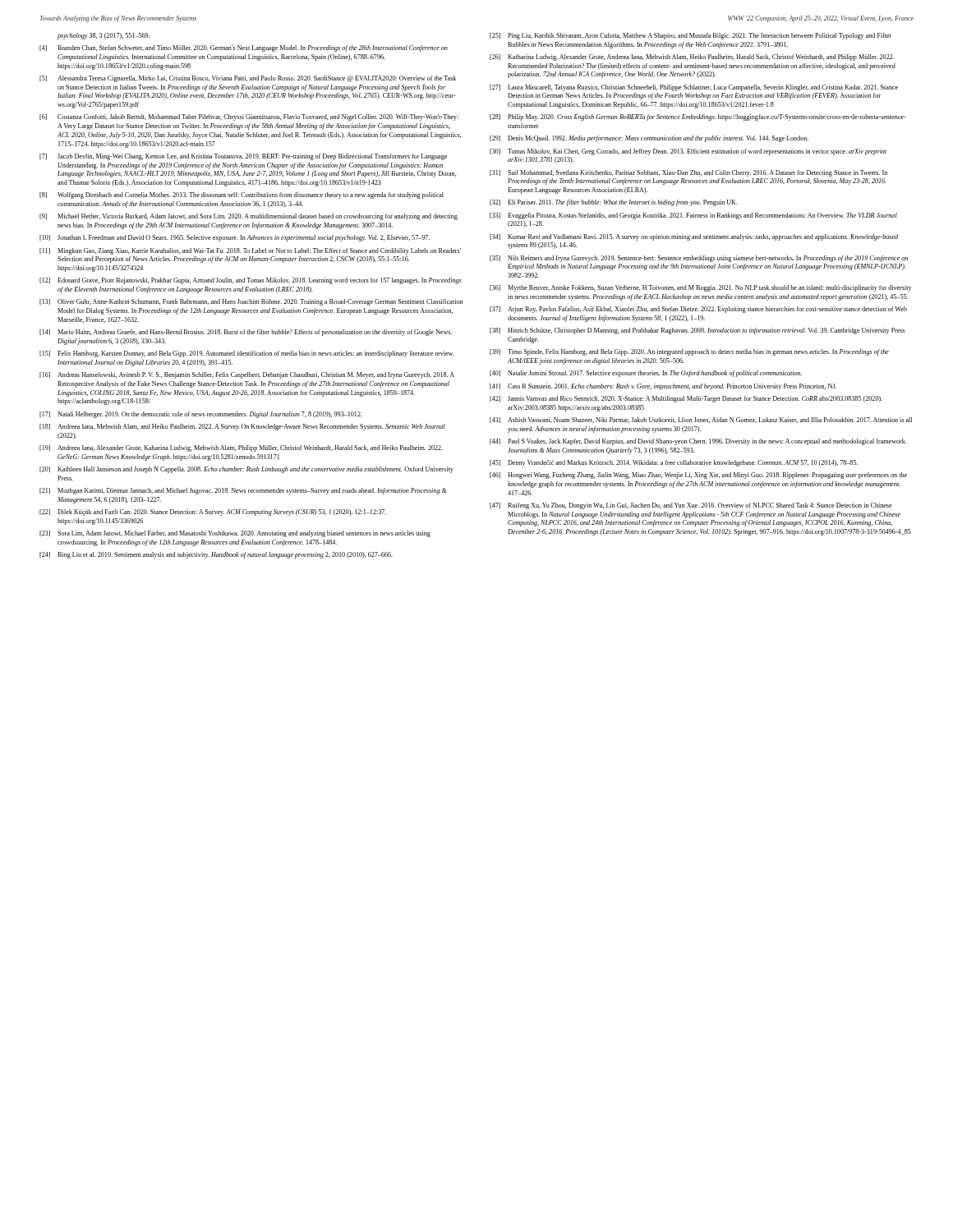The height and width of the screenshot is (1232, 953).
Task: Click on the list item containing "[24] Bing Liu et al. 2010."
Action: 251,555
